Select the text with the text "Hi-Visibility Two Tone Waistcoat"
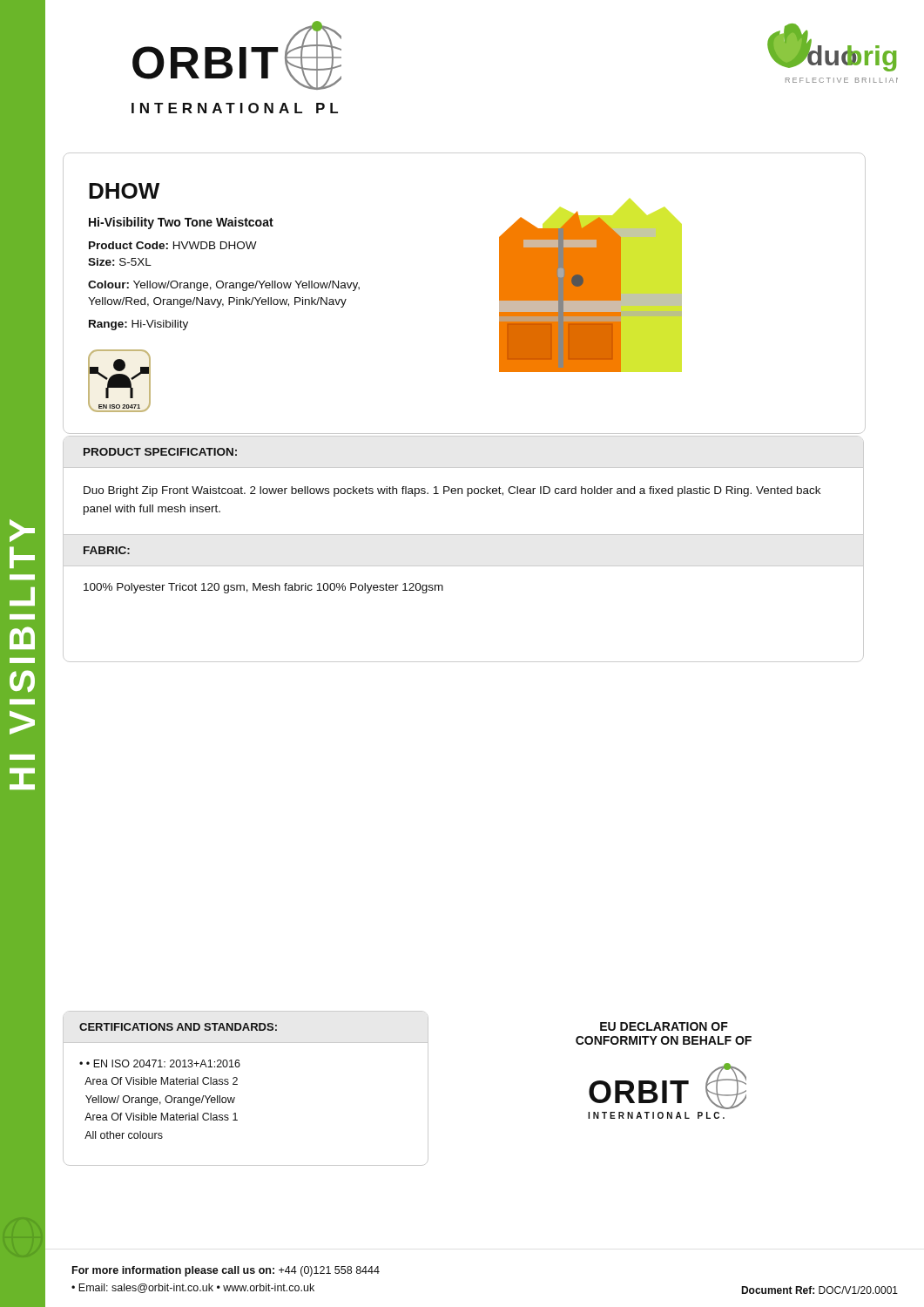The height and width of the screenshot is (1307, 924). tap(181, 222)
